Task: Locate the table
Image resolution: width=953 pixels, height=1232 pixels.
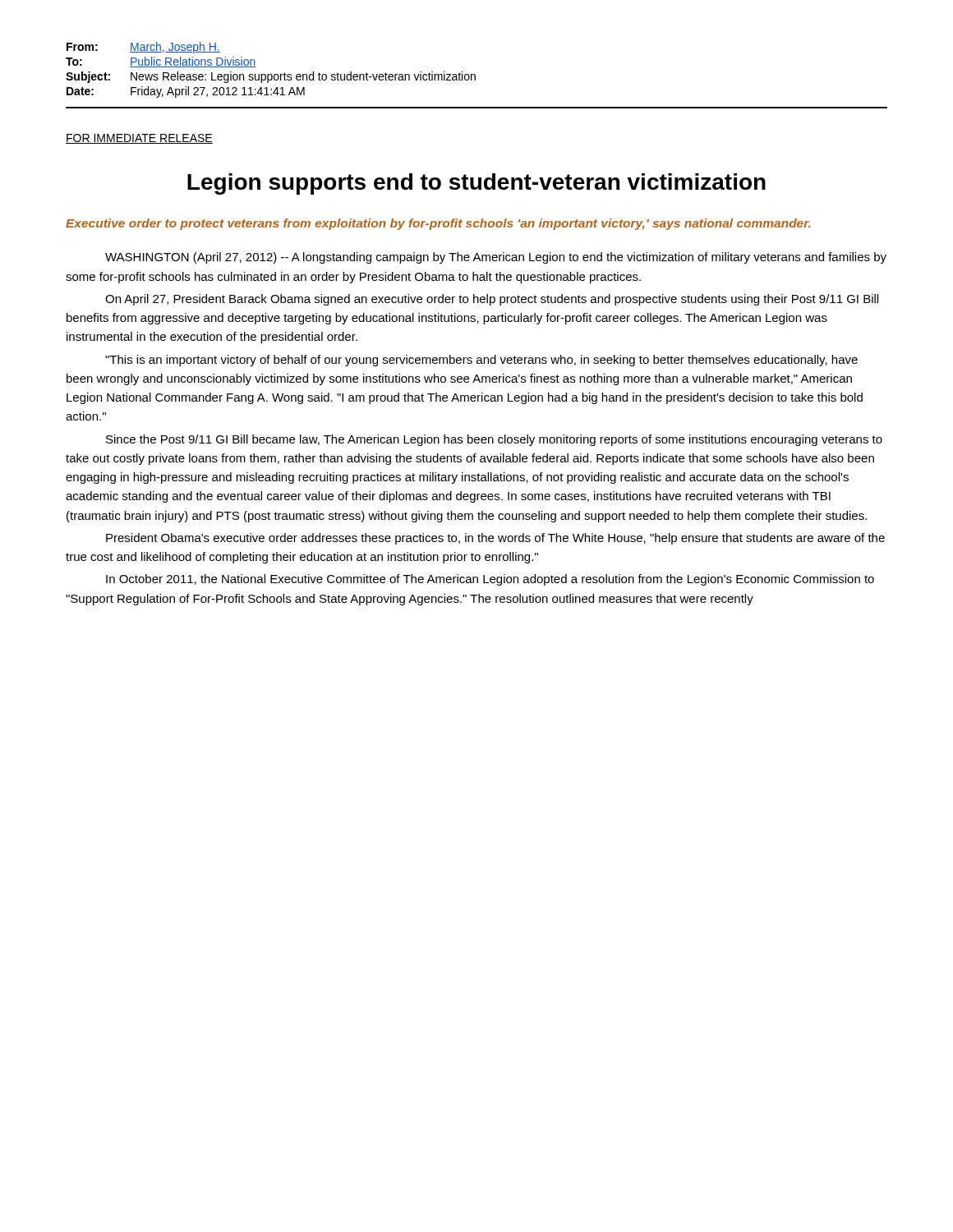Action: tap(476, 74)
